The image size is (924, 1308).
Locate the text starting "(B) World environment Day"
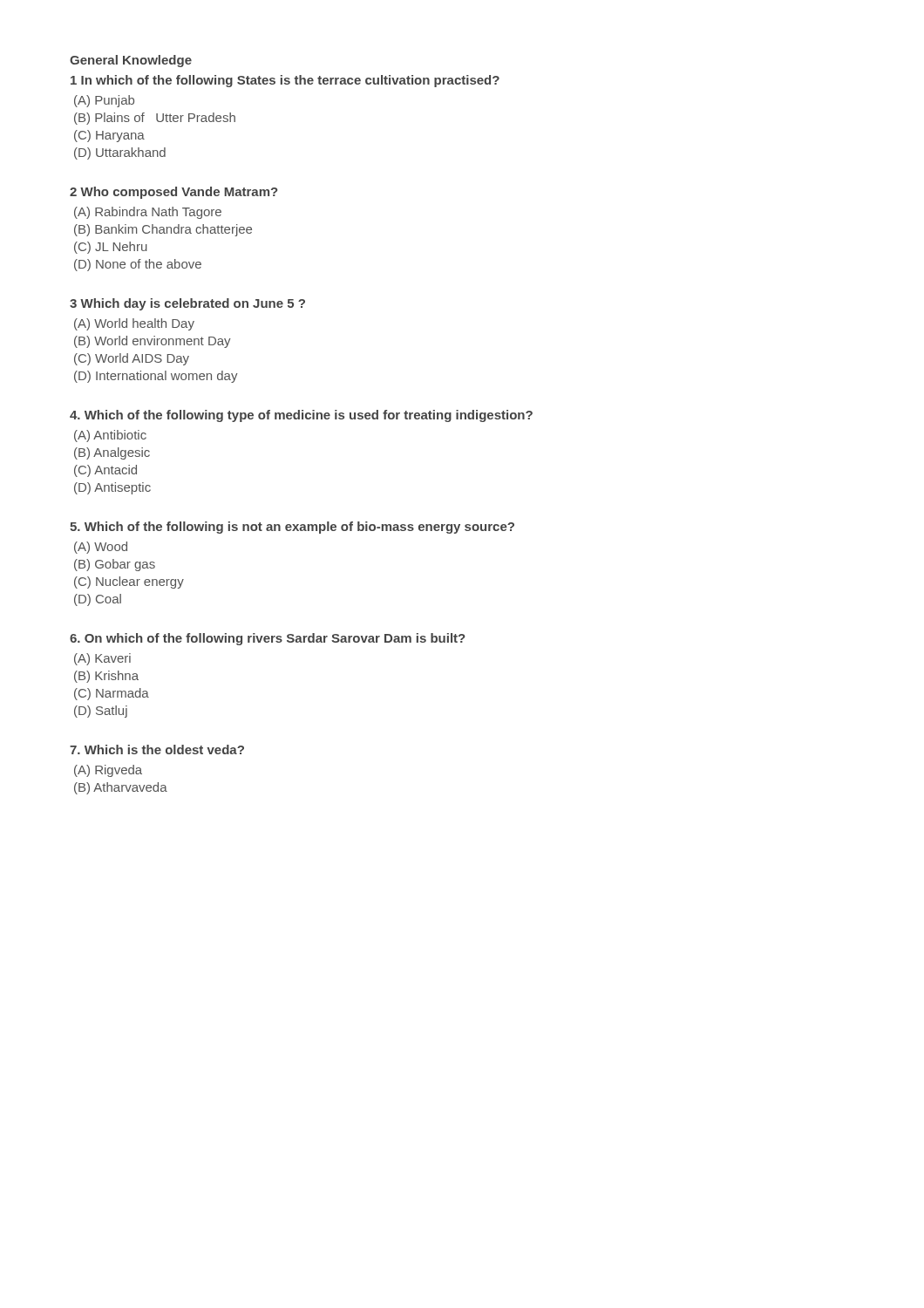152,341
